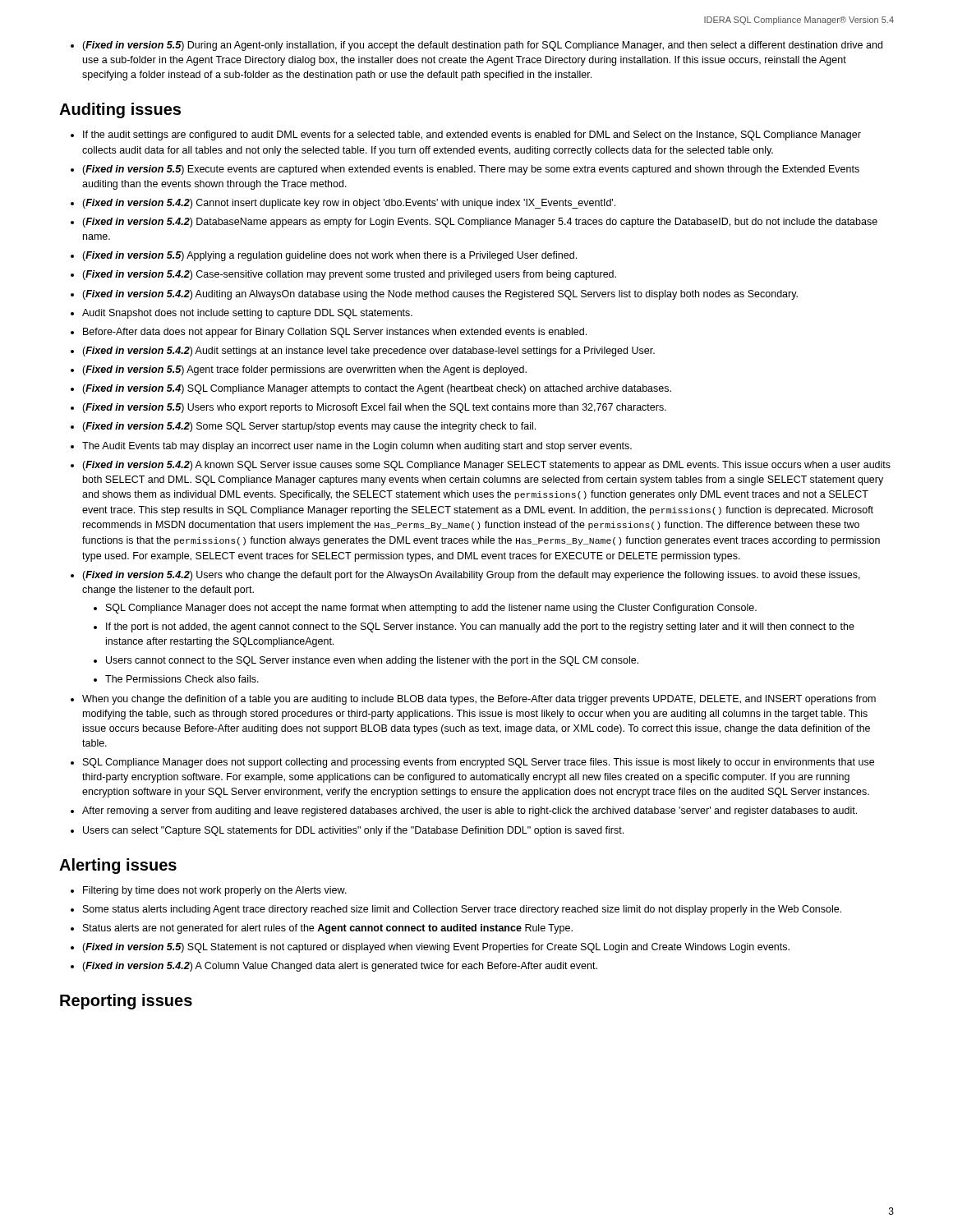Click on the list item that reads "Before-After data does"
The image size is (953, 1232).
pyautogui.click(x=335, y=332)
